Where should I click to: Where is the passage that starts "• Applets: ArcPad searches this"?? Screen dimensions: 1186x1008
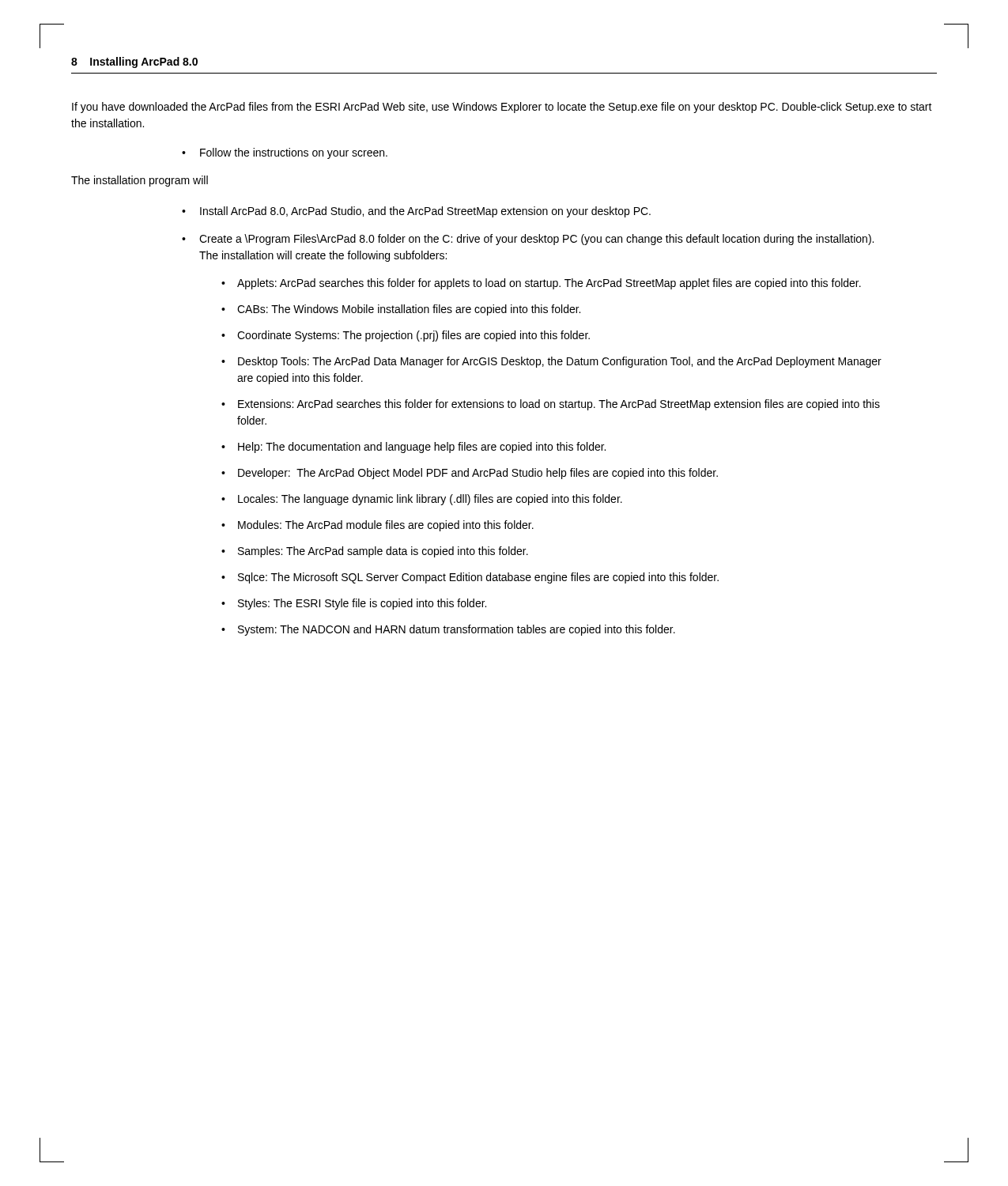[555, 283]
